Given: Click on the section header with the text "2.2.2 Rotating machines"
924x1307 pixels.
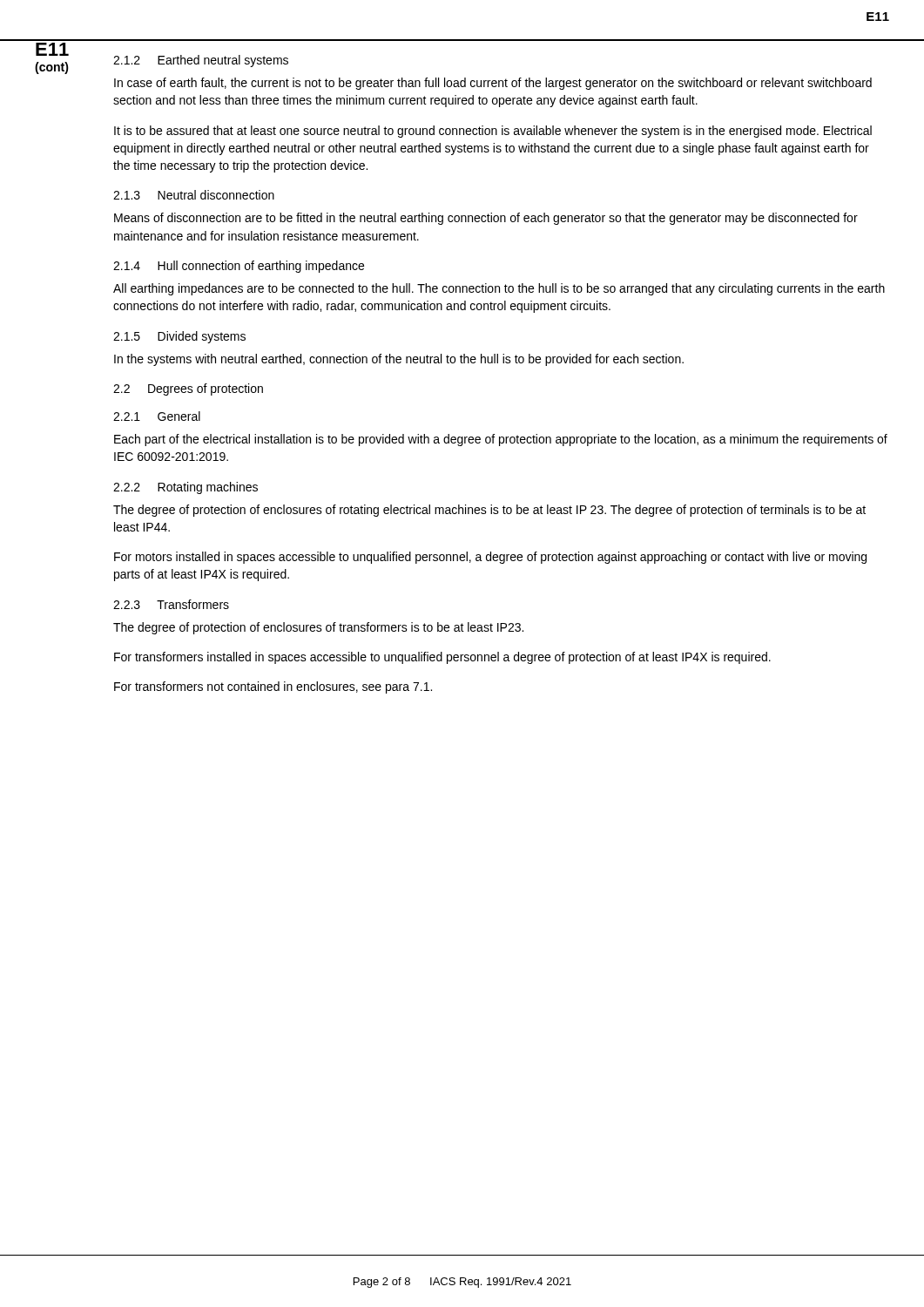Looking at the screenshot, I should click(186, 487).
